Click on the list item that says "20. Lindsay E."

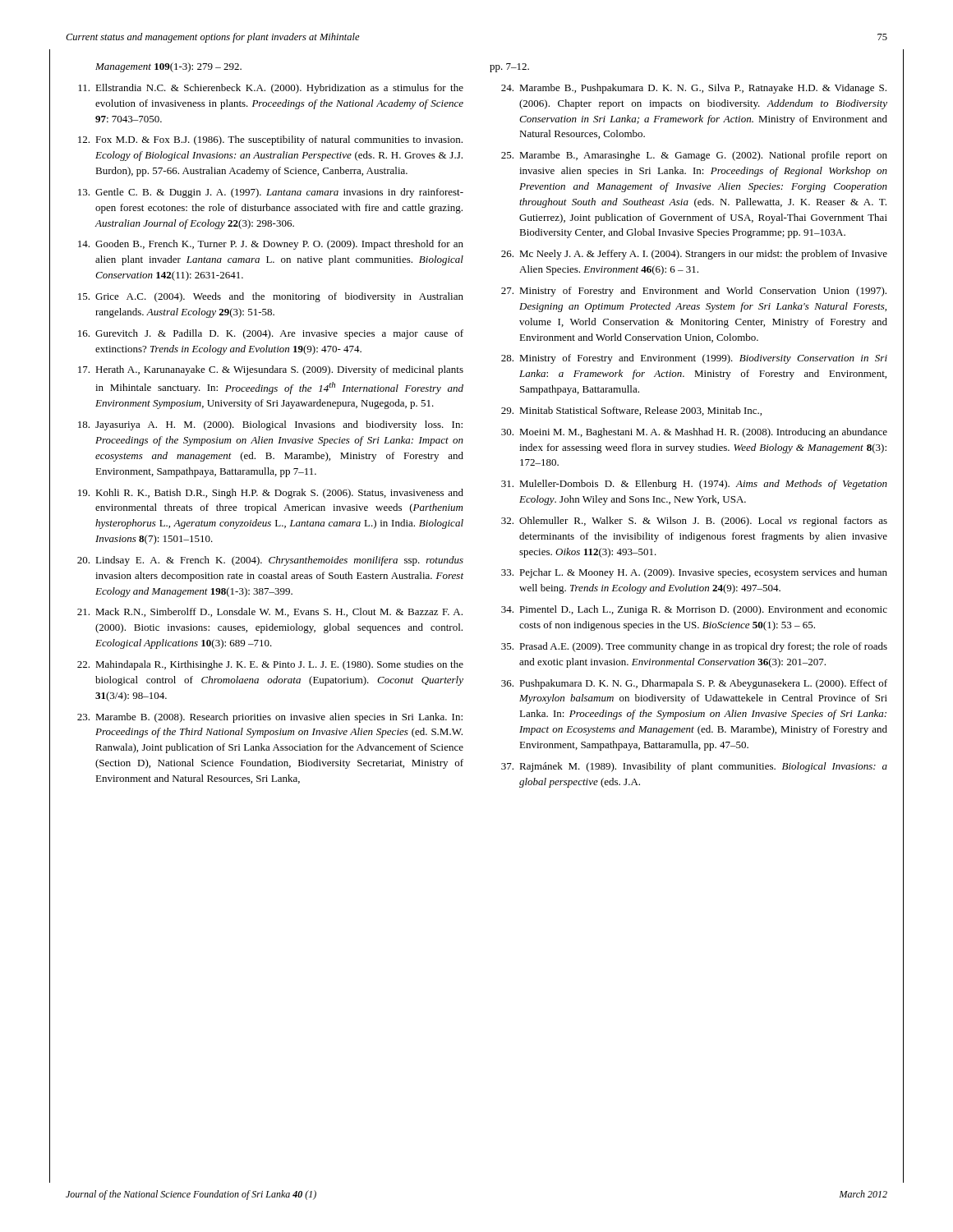[265, 576]
